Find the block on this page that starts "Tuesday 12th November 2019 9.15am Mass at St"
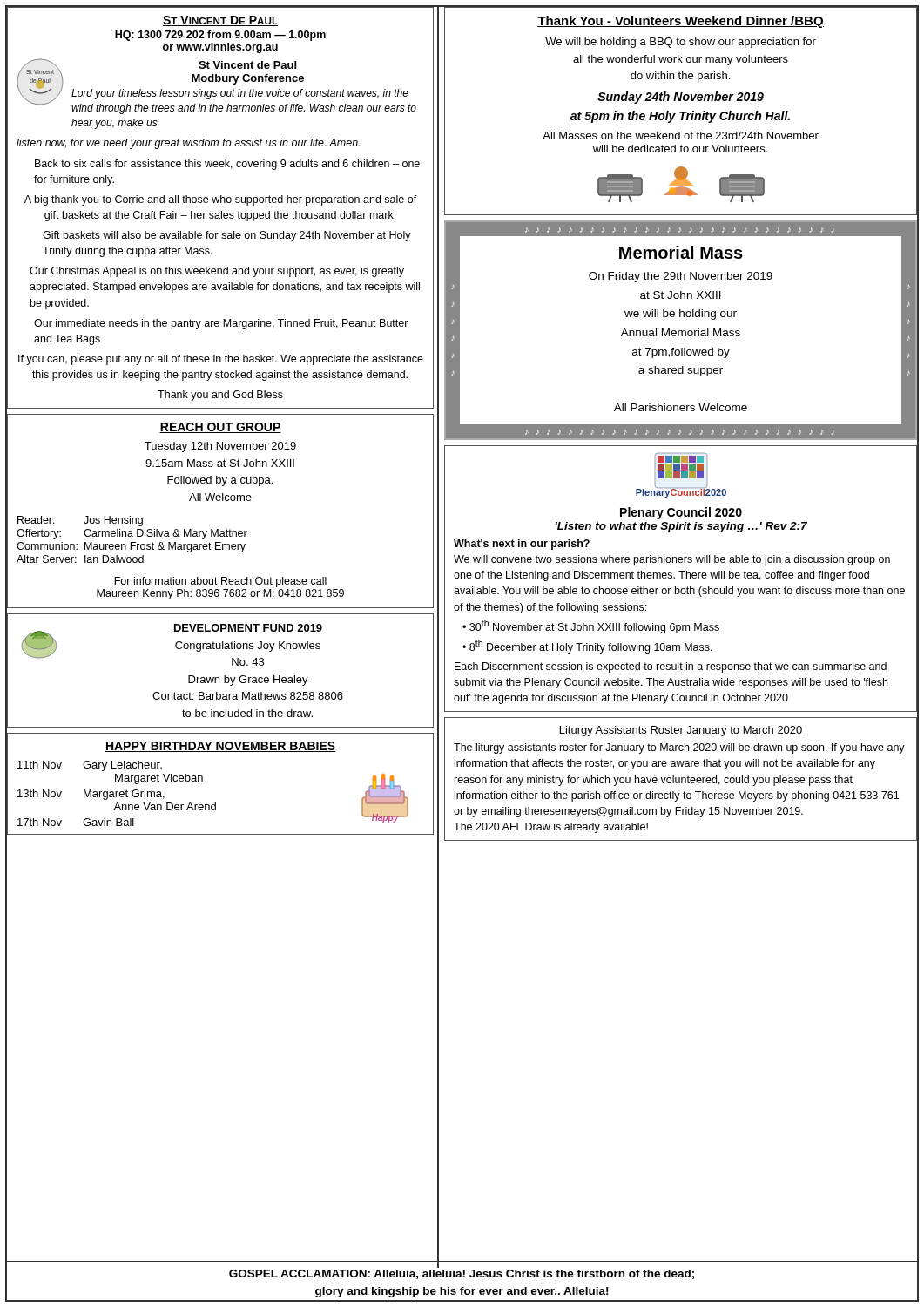The height and width of the screenshot is (1307, 924). point(220,471)
